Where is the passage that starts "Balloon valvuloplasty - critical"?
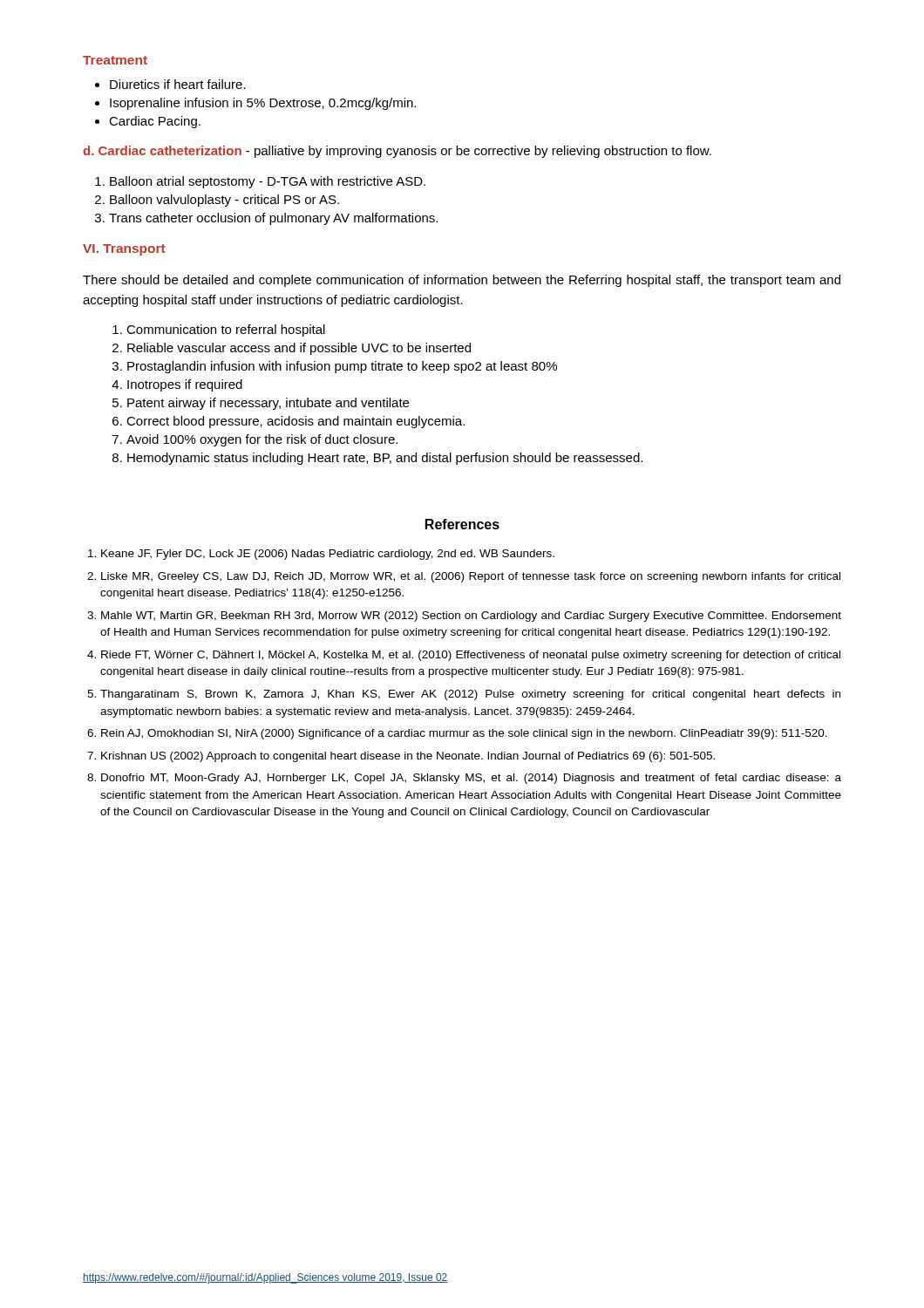 tap(224, 201)
